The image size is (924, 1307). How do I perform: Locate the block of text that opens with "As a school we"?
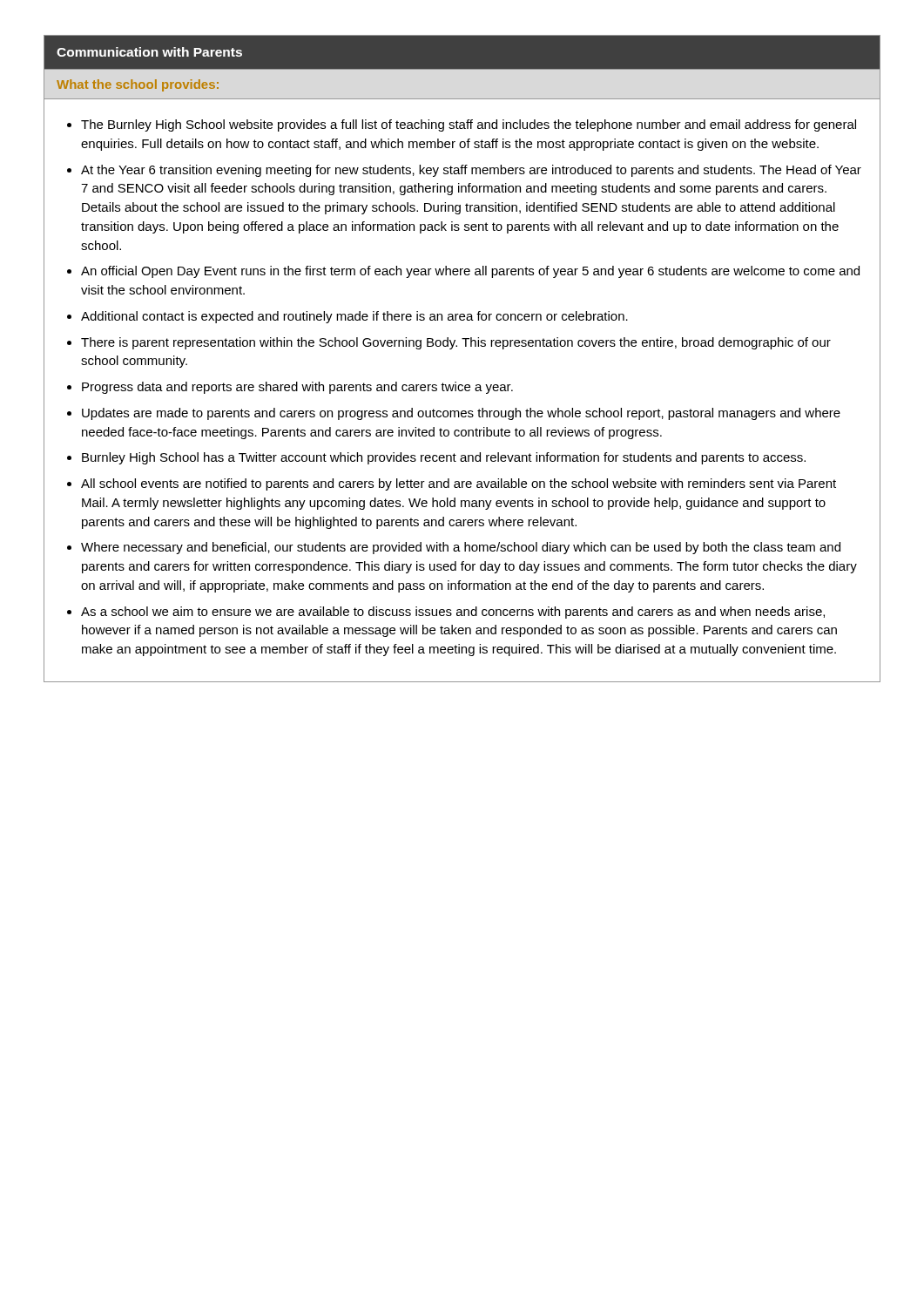click(459, 630)
